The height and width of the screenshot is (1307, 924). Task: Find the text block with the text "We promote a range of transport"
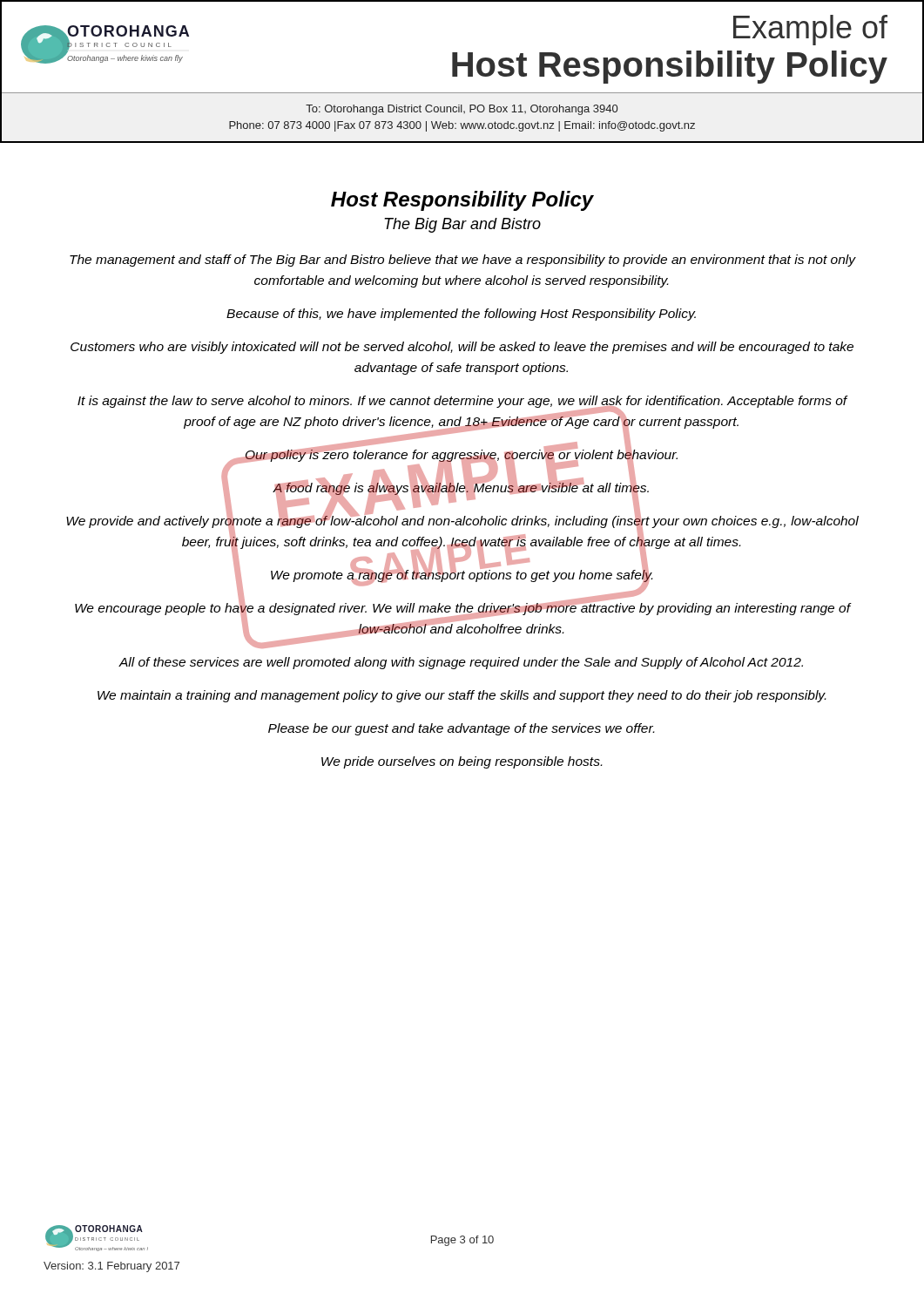[462, 575]
